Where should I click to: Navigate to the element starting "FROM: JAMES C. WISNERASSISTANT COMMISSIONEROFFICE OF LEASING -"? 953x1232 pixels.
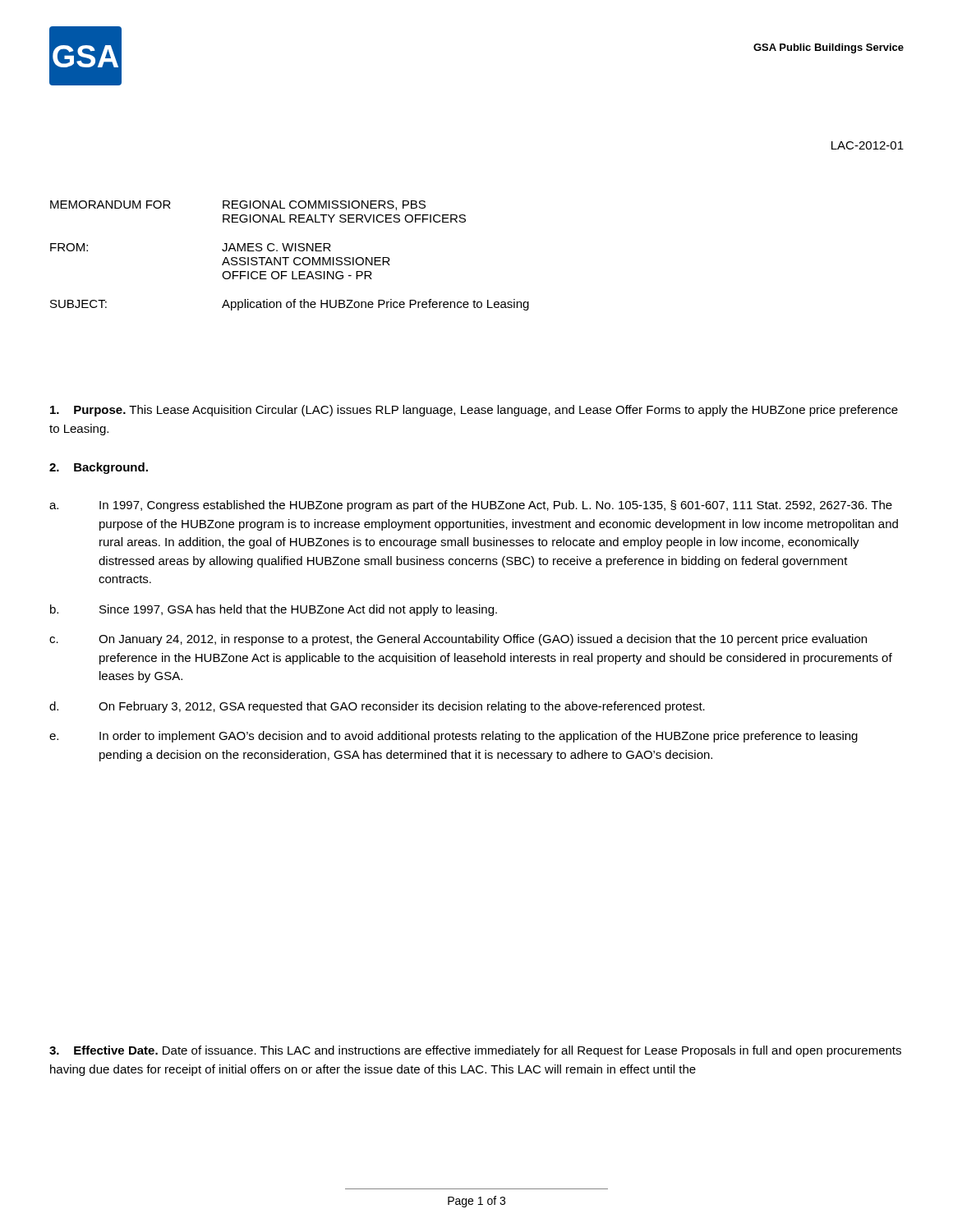[x=220, y=261]
